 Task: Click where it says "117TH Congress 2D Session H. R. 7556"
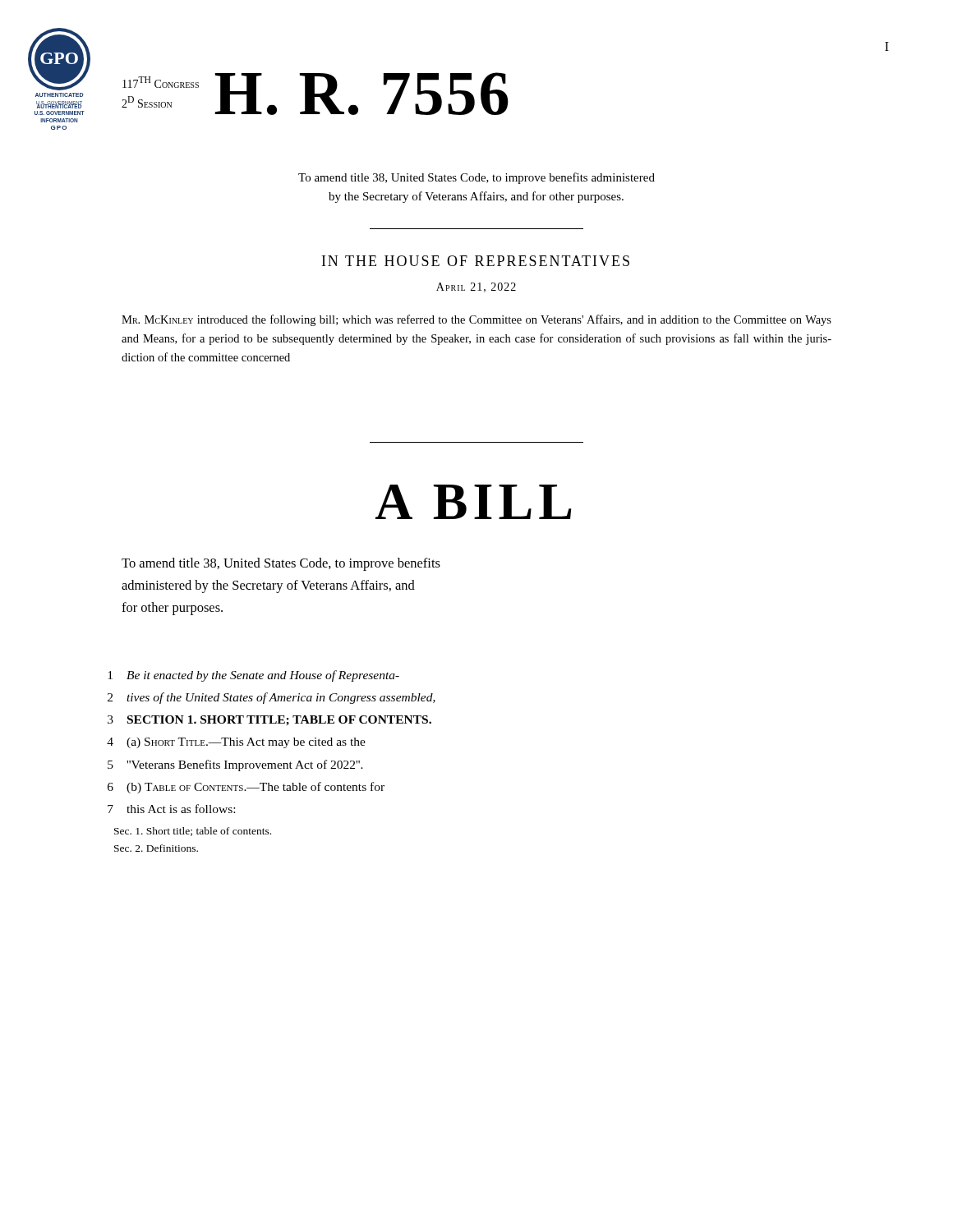tap(316, 93)
